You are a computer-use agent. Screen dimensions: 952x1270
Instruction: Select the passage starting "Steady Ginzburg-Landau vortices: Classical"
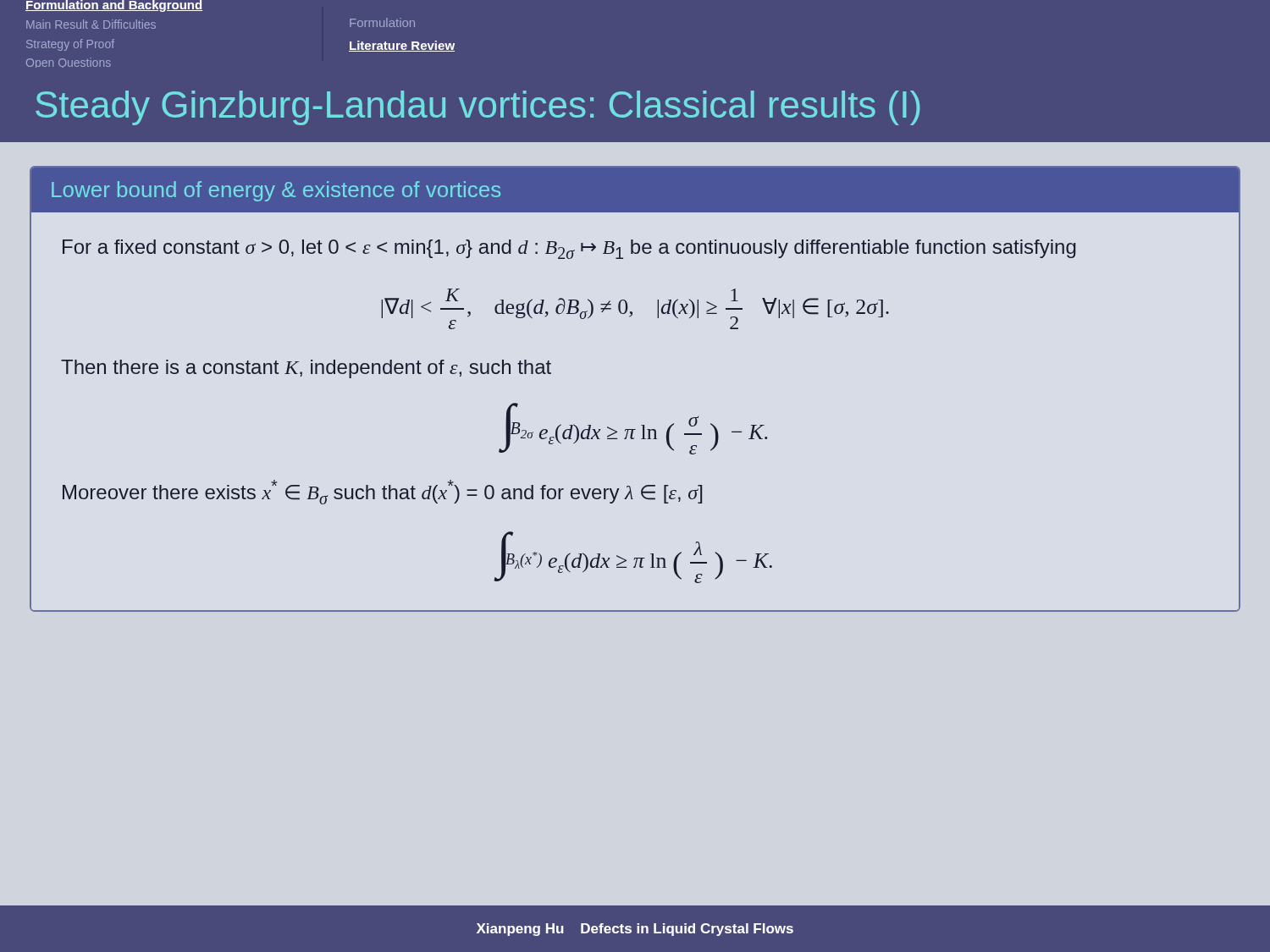(478, 105)
